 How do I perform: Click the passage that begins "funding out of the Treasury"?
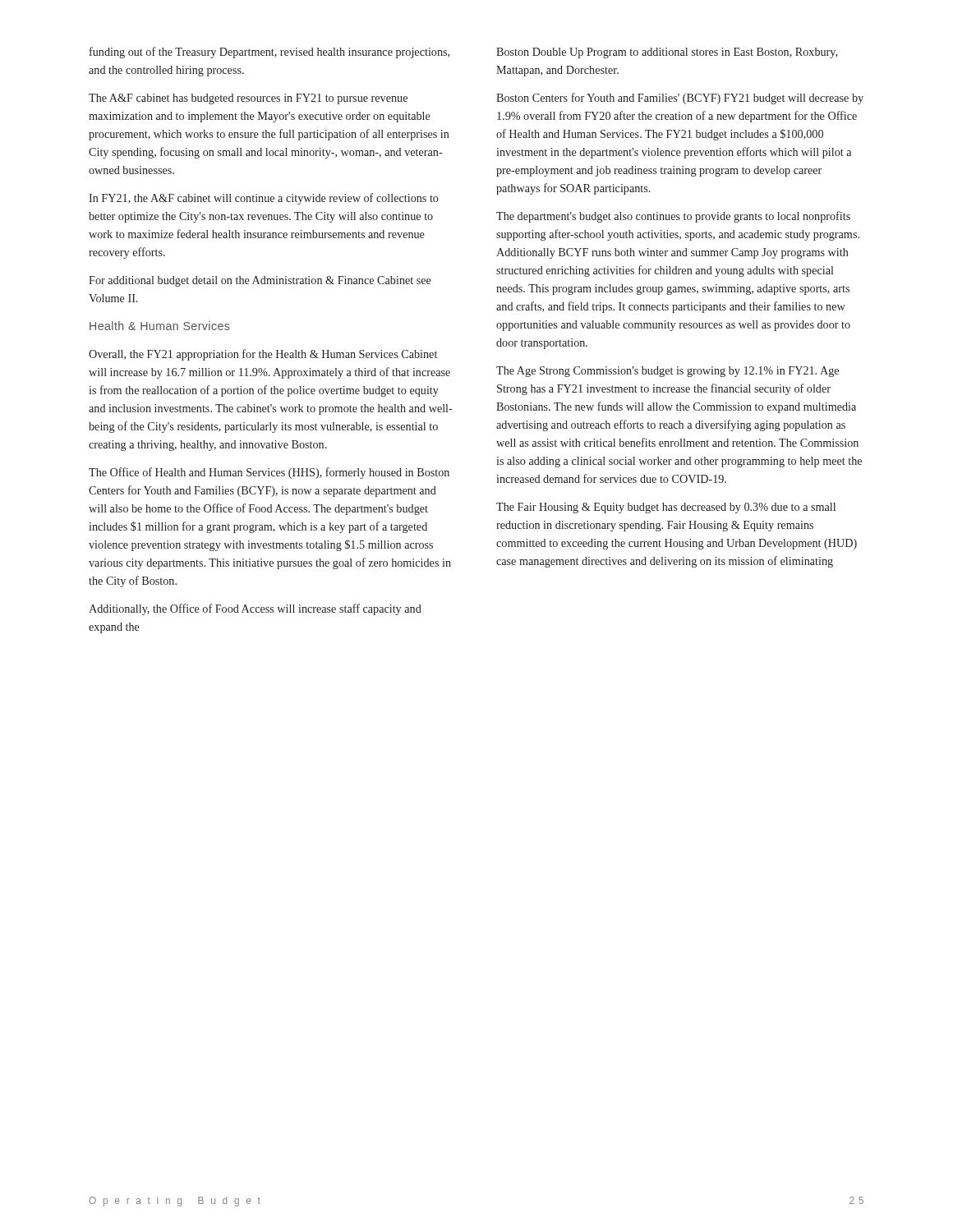273,61
